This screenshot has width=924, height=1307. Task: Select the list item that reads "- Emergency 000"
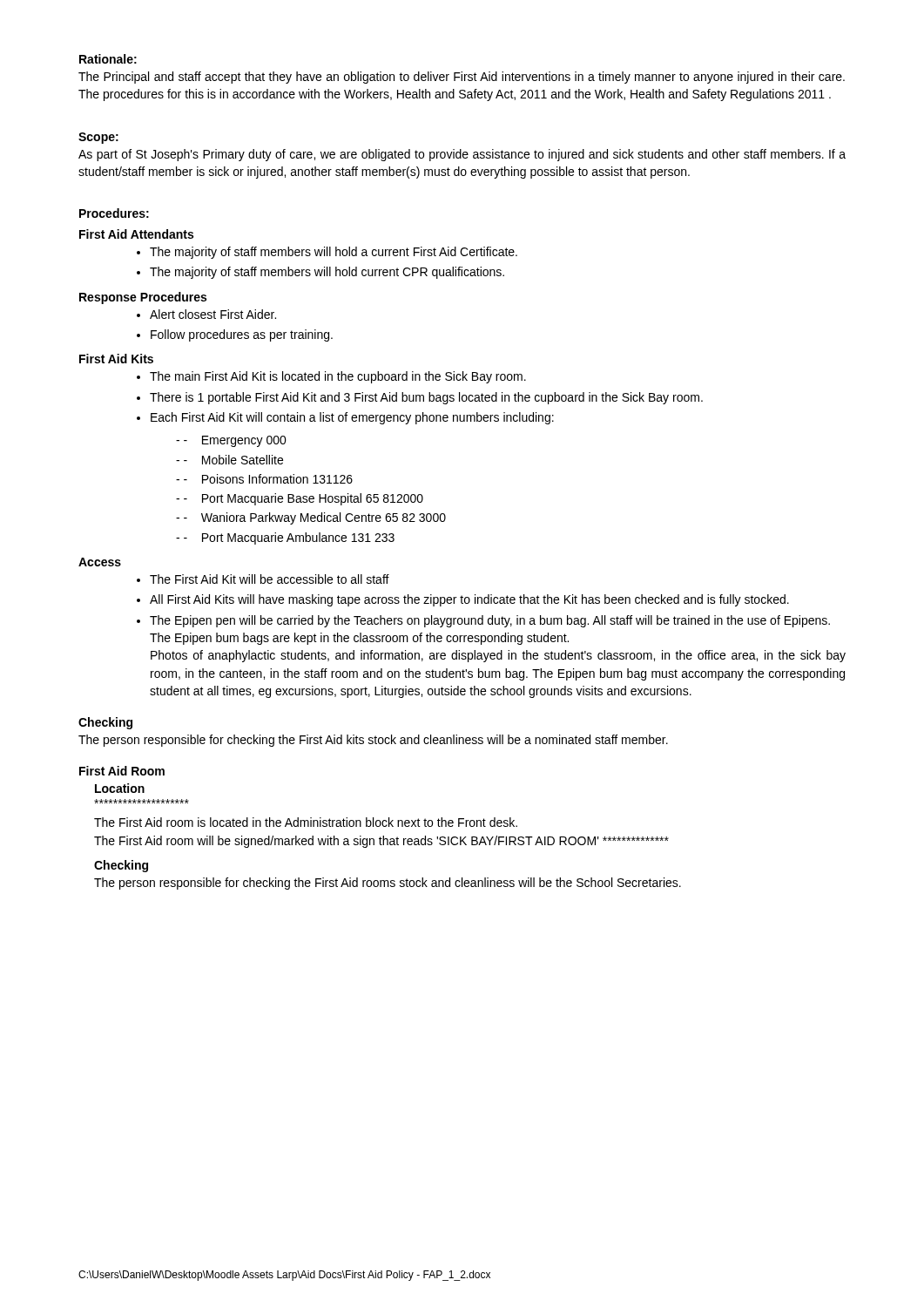tap(235, 440)
